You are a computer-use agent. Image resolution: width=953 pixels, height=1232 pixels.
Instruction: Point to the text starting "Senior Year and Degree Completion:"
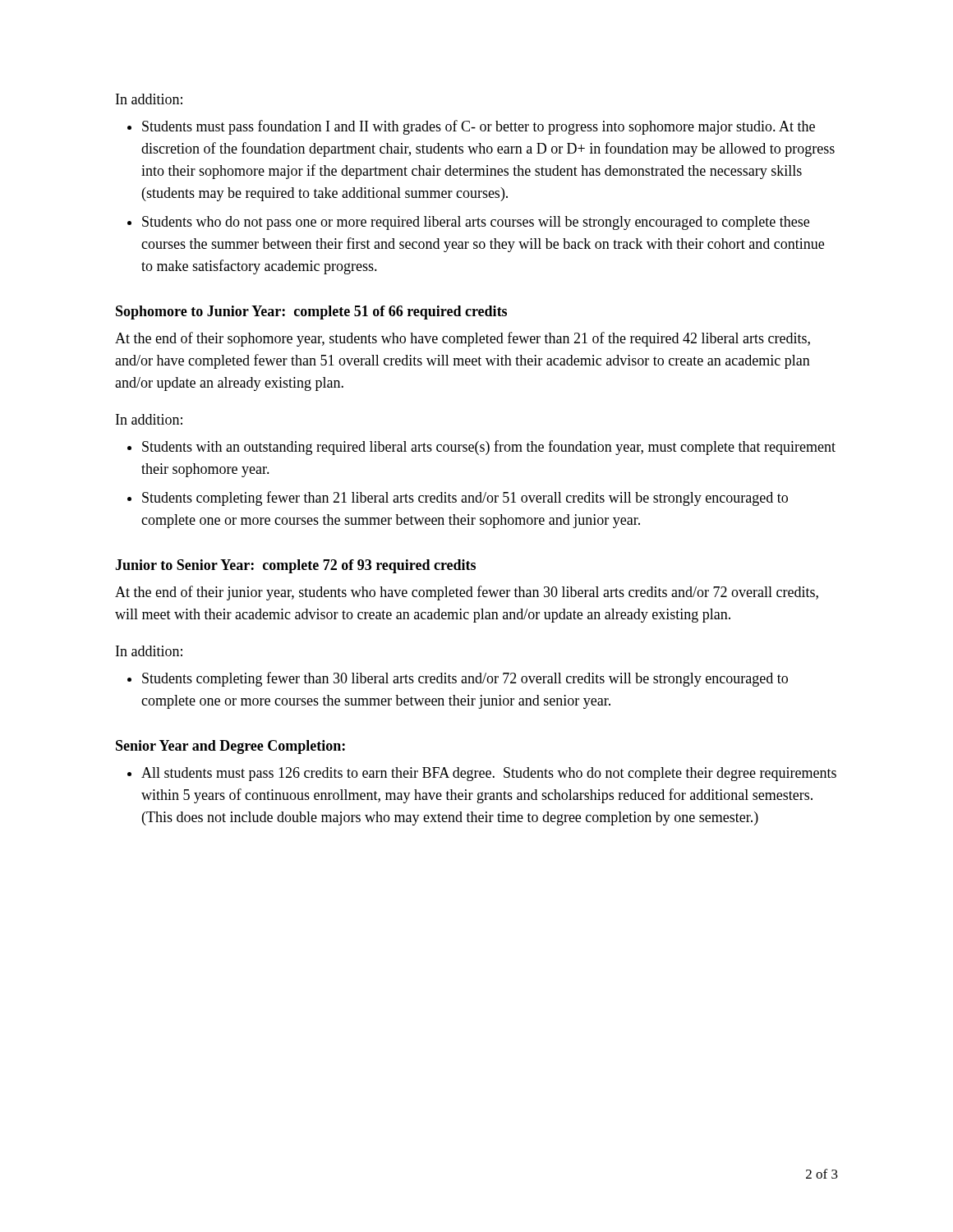click(x=231, y=746)
